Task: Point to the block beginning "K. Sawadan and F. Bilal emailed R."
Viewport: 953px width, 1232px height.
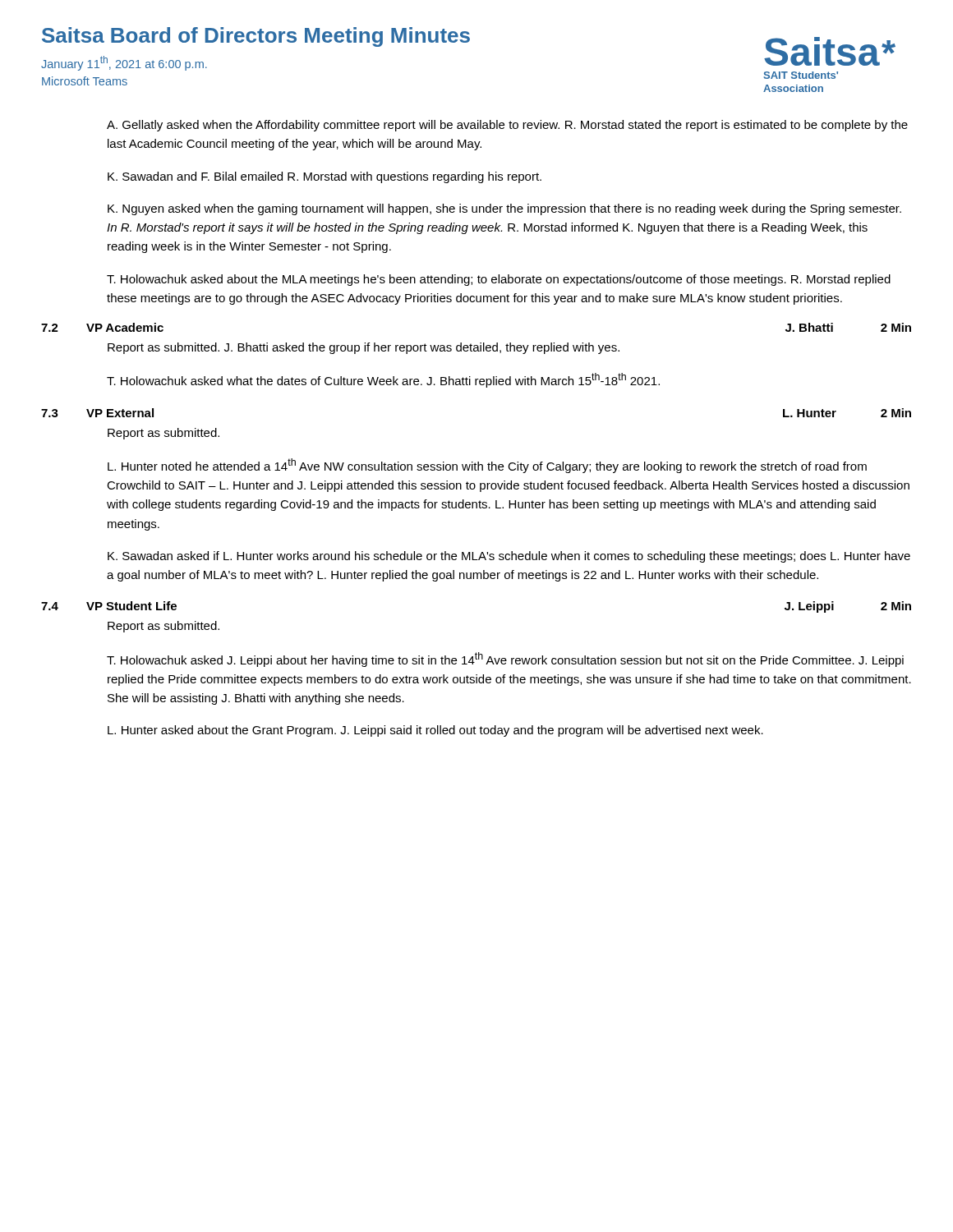Action: [325, 176]
